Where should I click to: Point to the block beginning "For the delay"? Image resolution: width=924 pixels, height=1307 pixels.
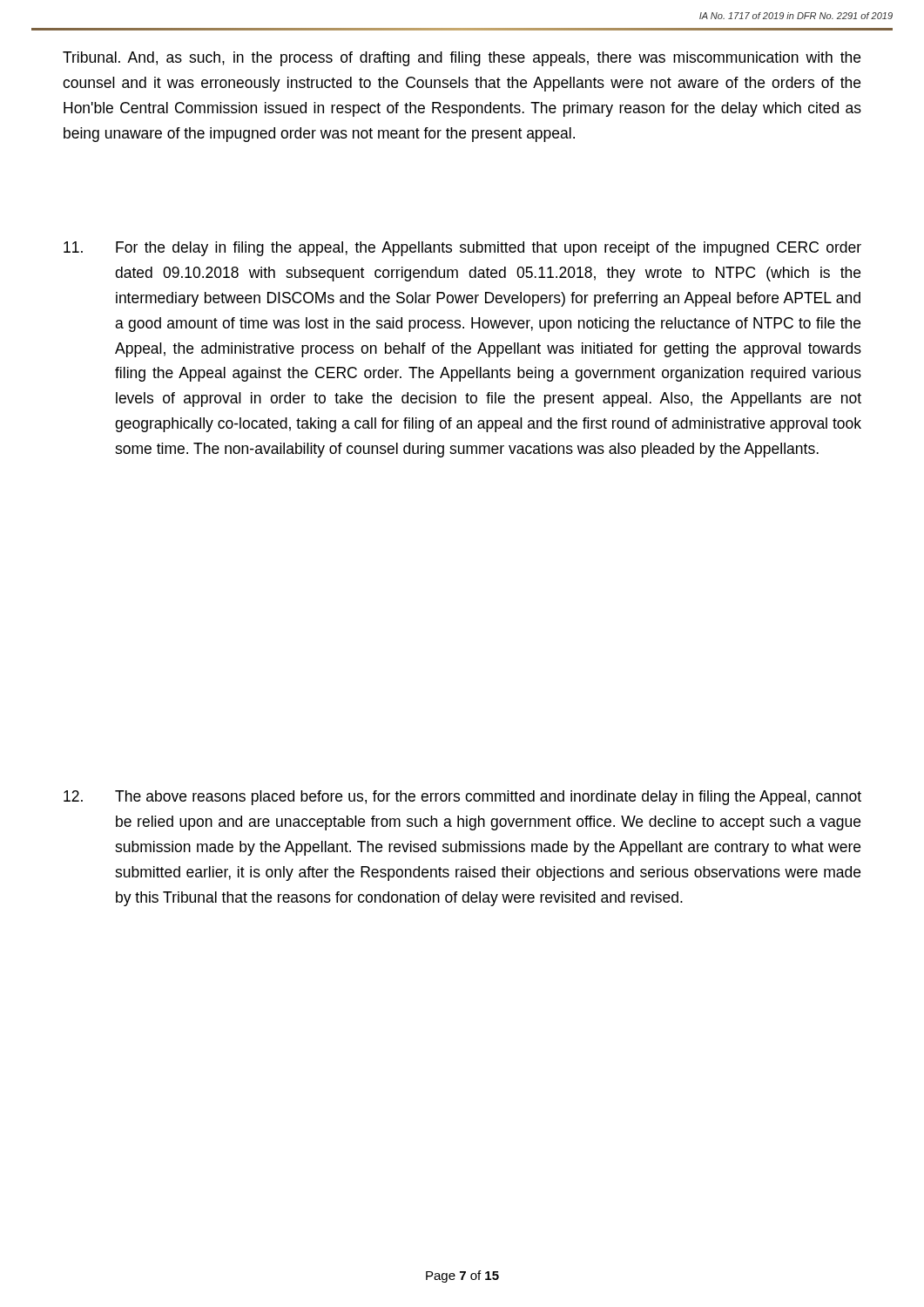tap(462, 348)
